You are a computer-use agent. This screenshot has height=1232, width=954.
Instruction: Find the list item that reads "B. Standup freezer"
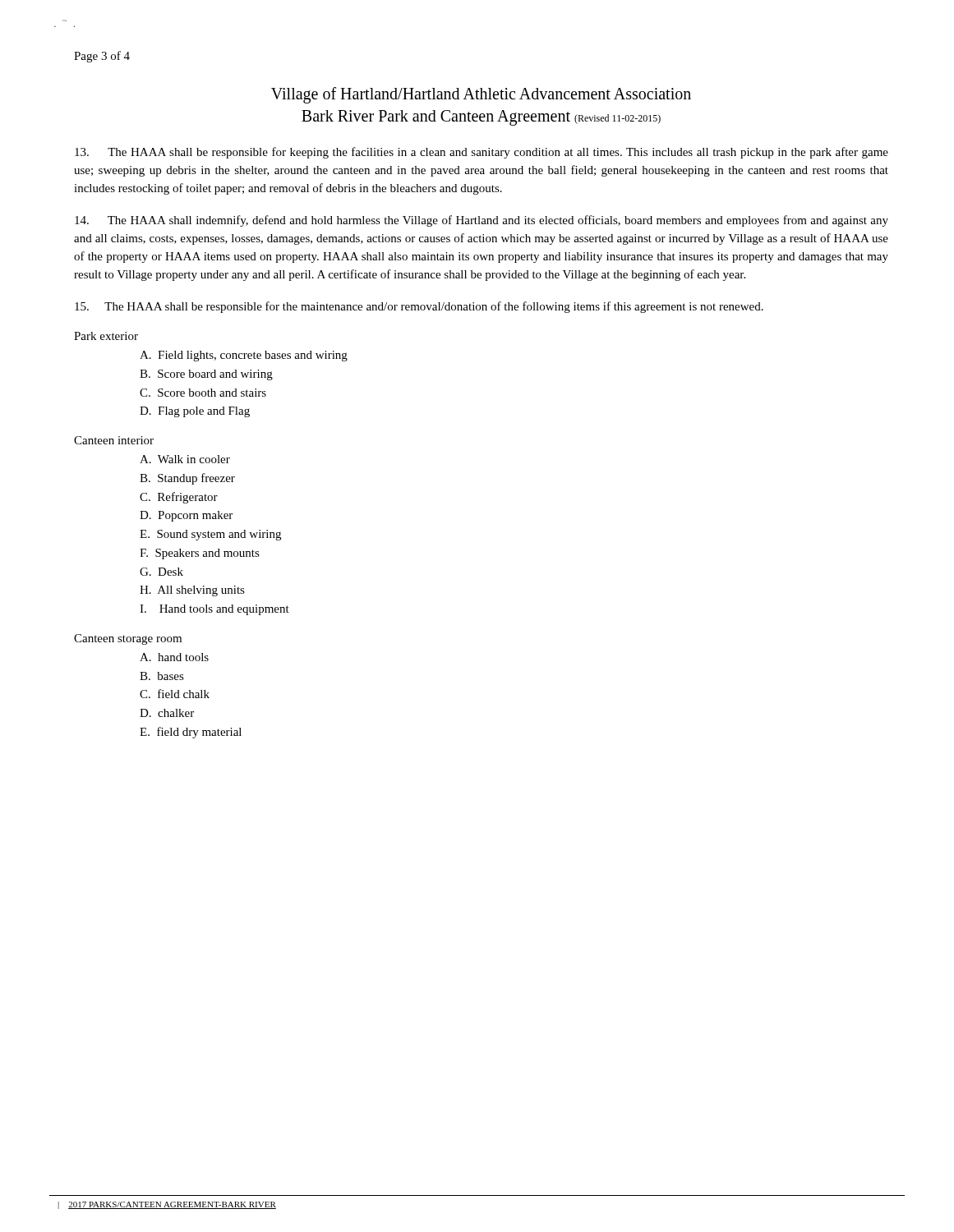click(187, 478)
